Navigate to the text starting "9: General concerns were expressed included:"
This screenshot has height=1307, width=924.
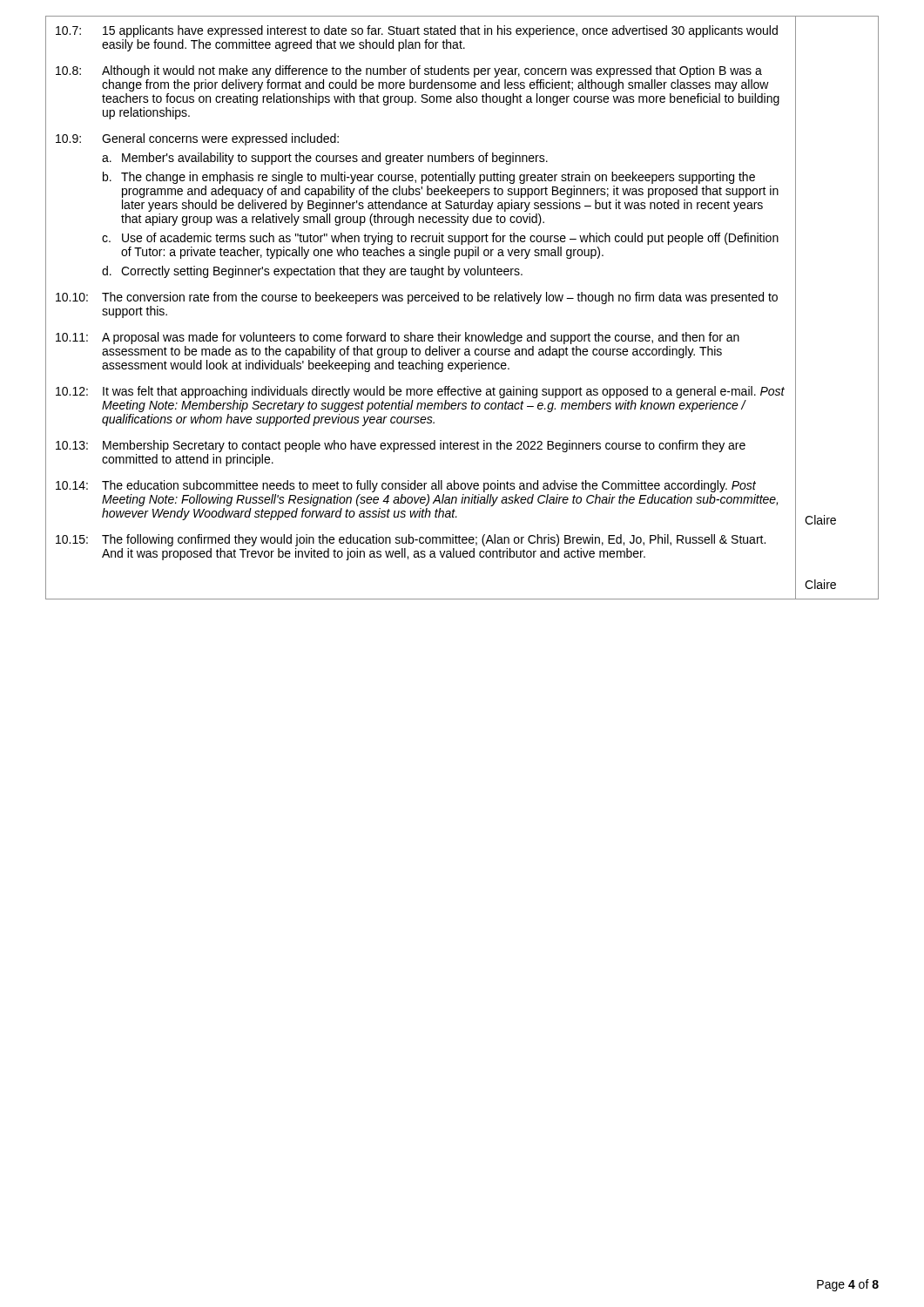[197, 139]
